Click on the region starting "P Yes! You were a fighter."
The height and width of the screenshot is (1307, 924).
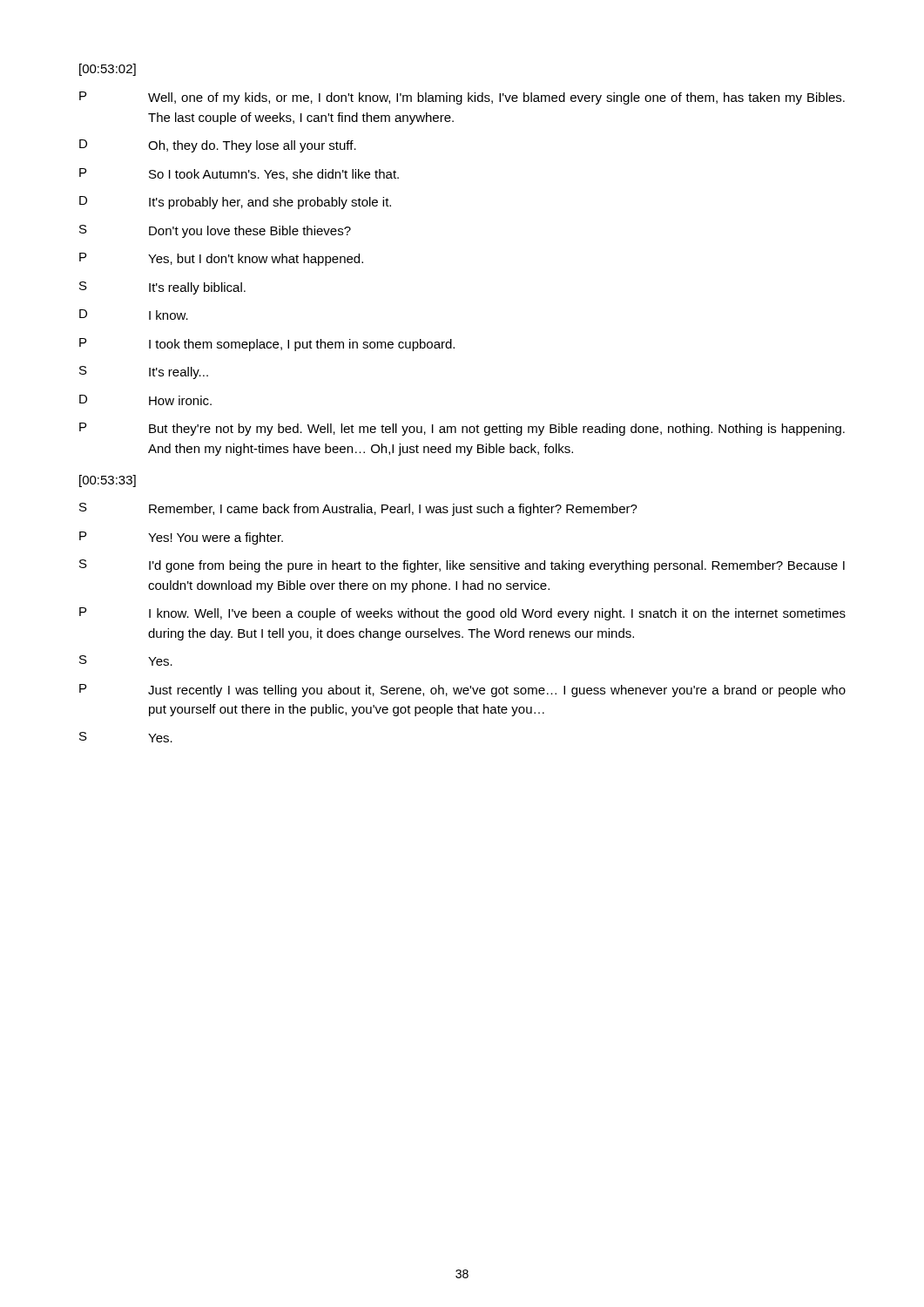point(181,538)
